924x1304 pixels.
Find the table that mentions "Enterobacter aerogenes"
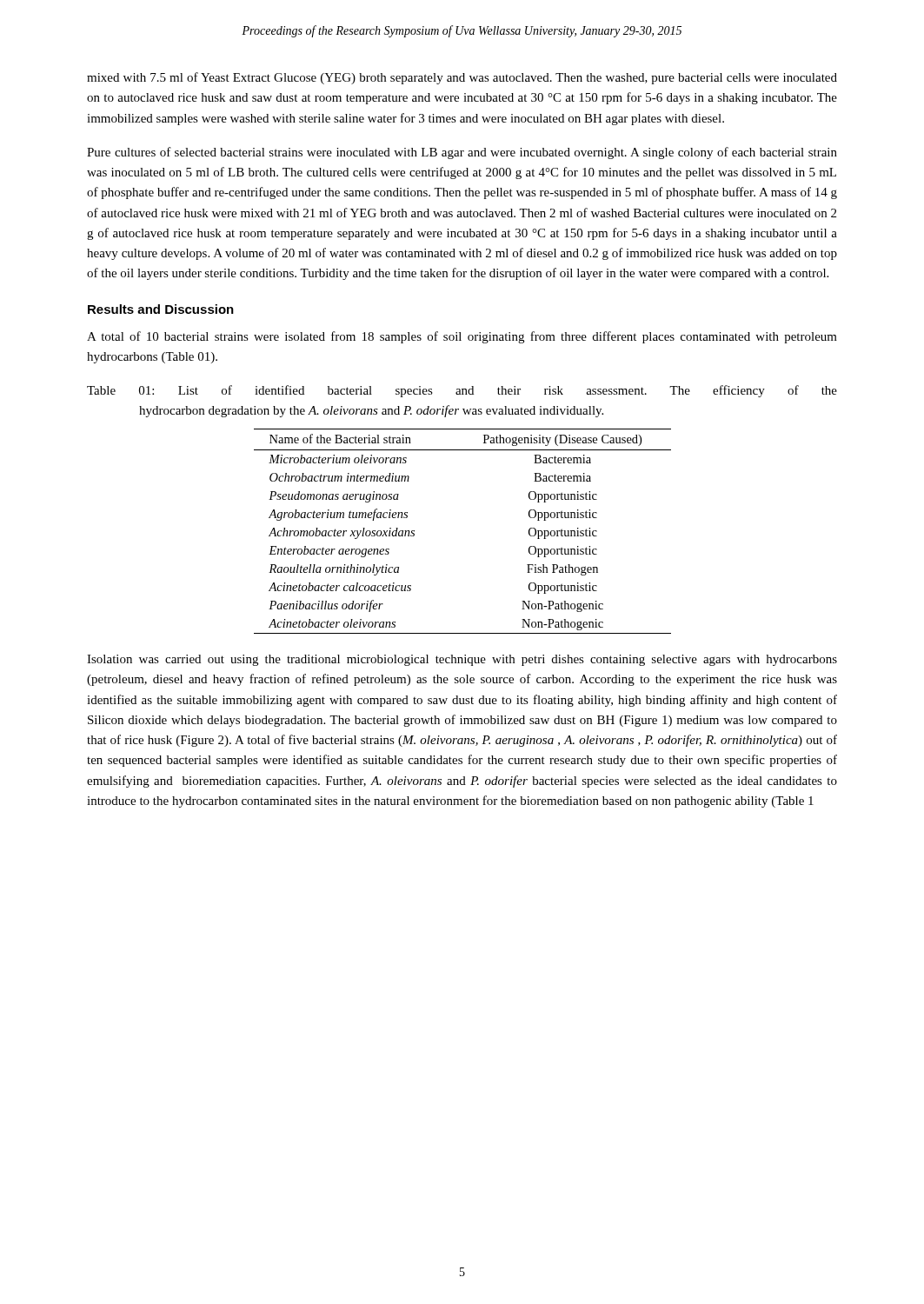pyautogui.click(x=462, y=531)
